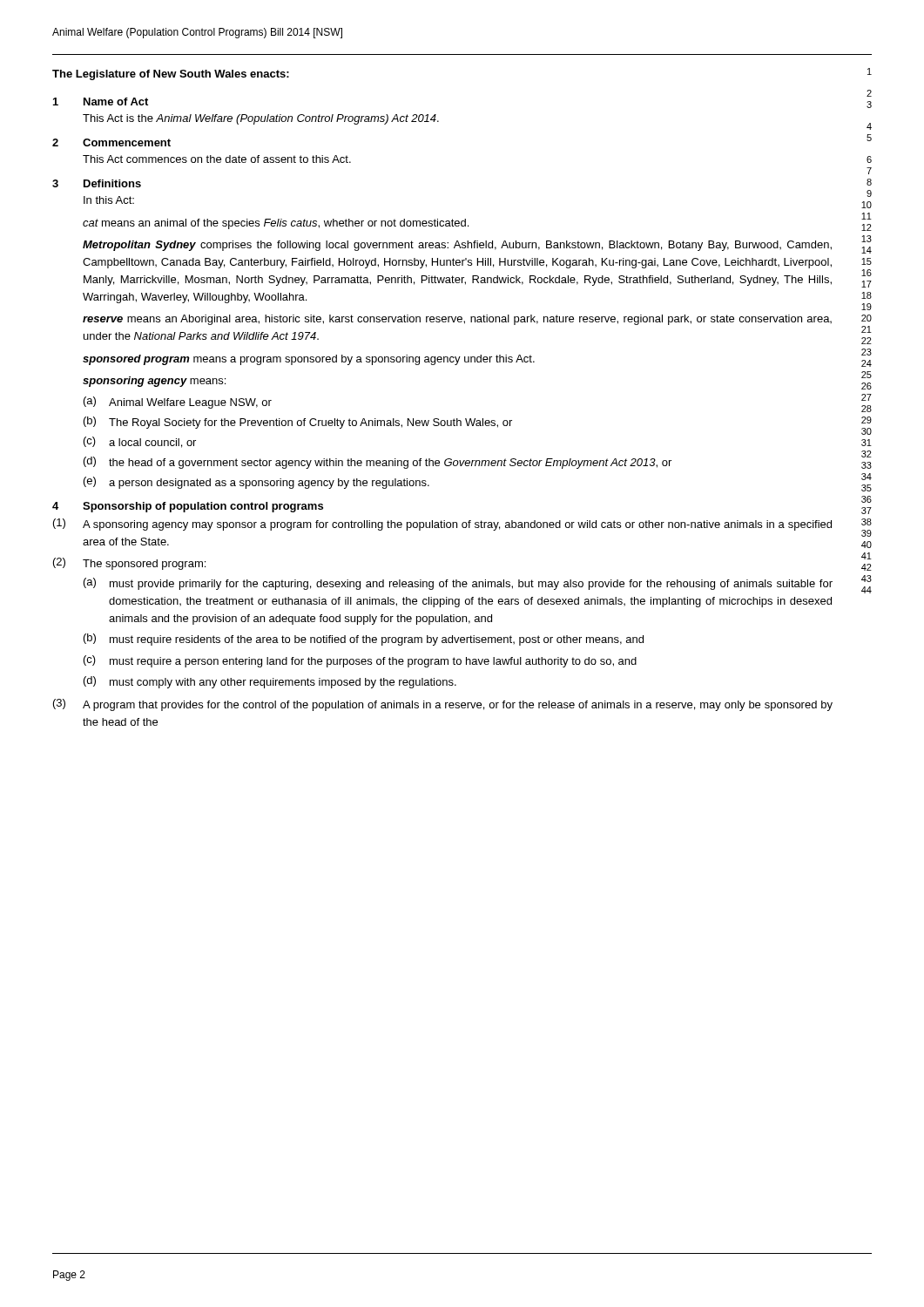Locate the block of text that opens with "(3) A program that provides"

(x=442, y=714)
